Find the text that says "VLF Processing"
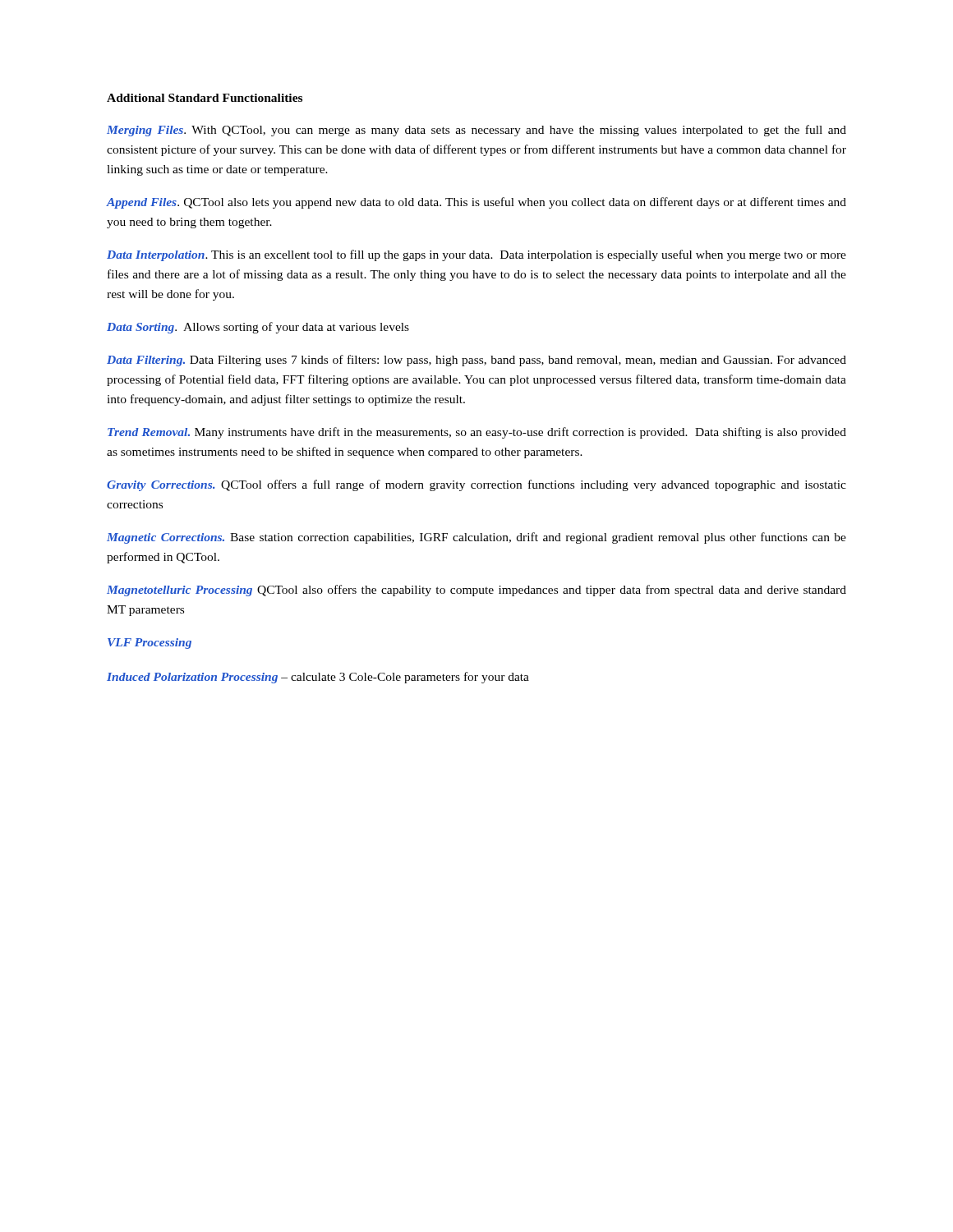This screenshot has height=1232, width=953. [x=149, y=642]
